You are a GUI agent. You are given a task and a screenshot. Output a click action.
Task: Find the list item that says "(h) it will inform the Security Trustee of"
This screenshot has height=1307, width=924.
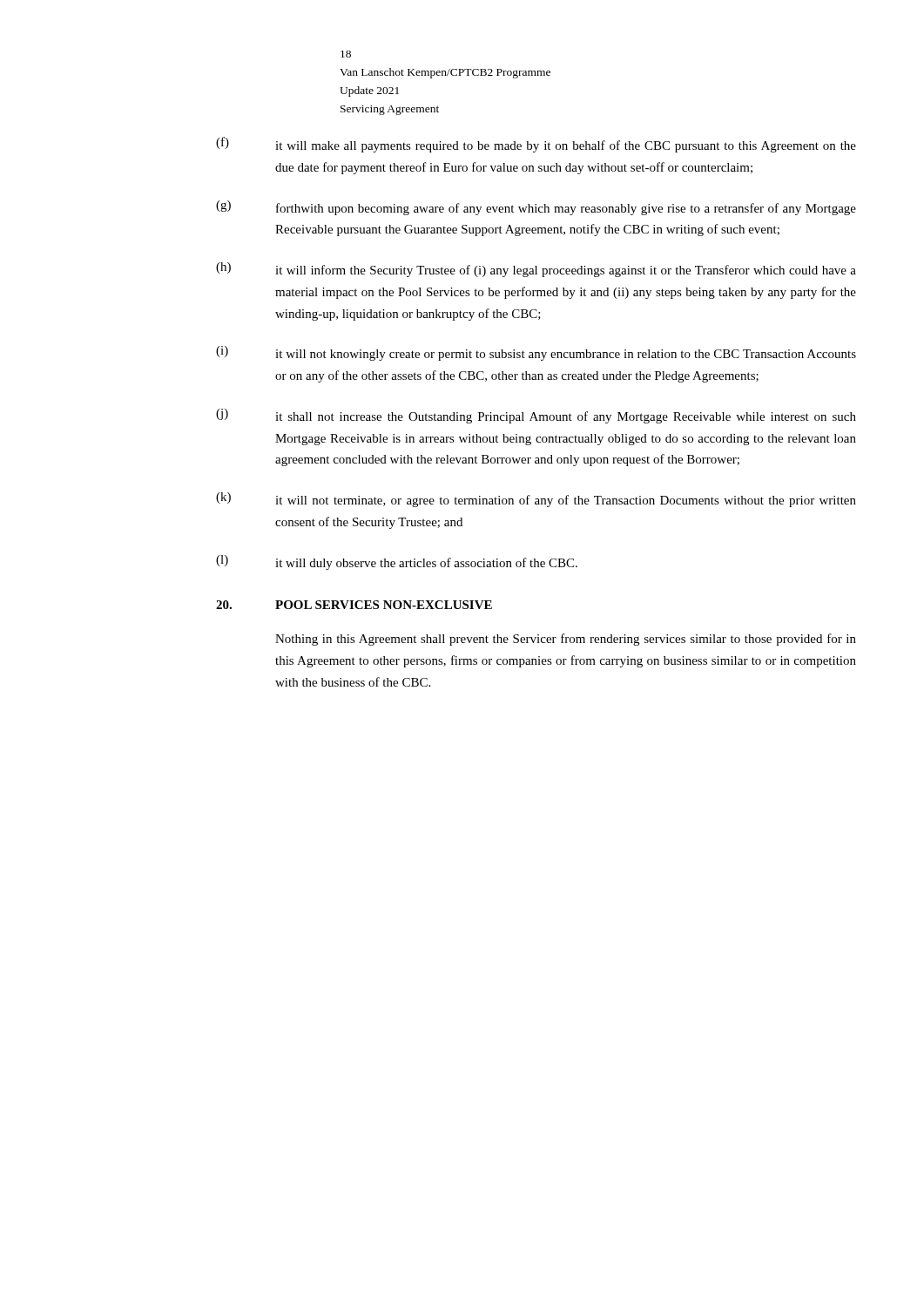[x=536, y=292]
